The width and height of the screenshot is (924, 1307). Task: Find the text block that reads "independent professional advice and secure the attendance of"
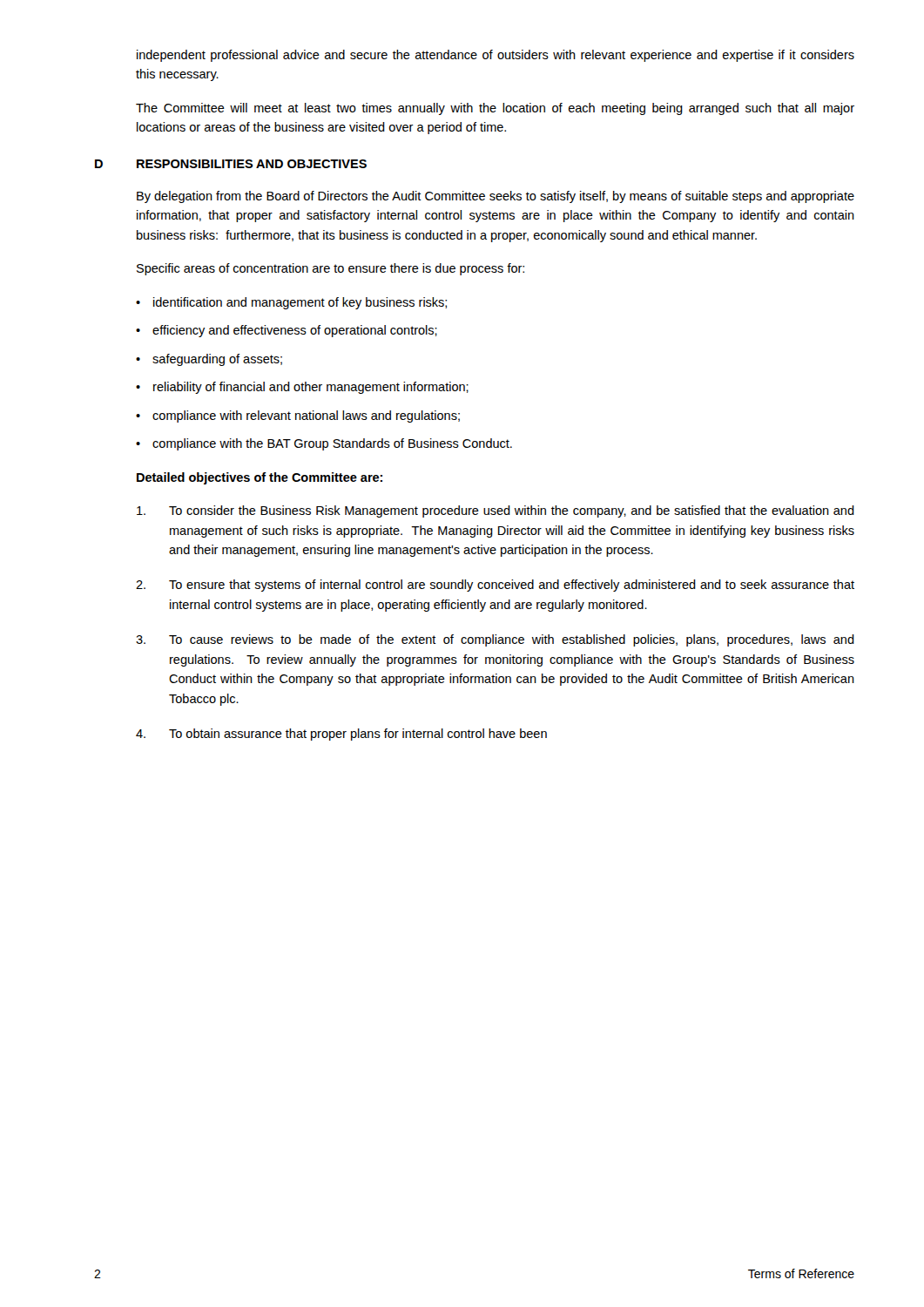point(495,65)
